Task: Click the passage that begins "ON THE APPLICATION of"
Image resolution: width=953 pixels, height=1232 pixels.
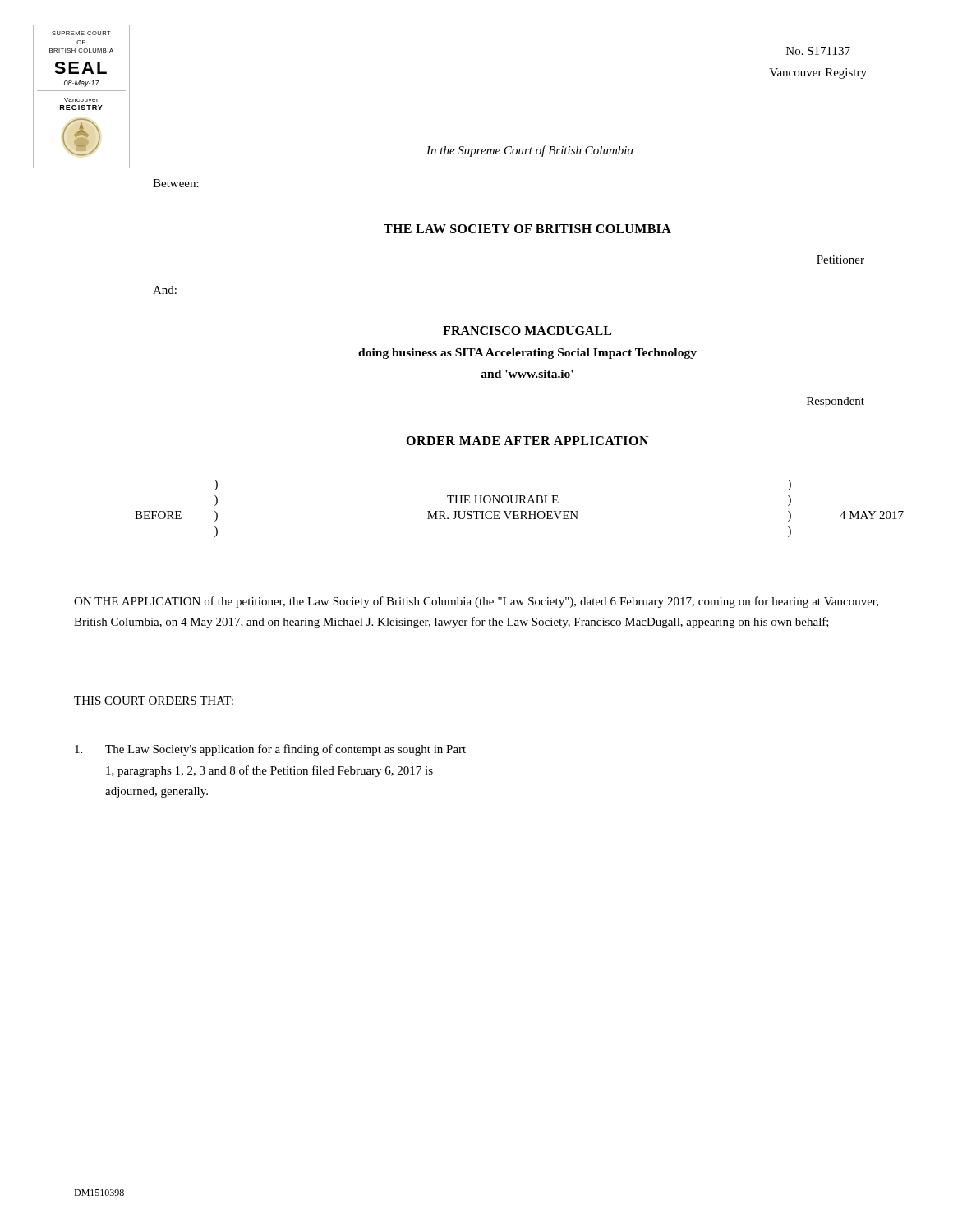Action: coord(476,611)
